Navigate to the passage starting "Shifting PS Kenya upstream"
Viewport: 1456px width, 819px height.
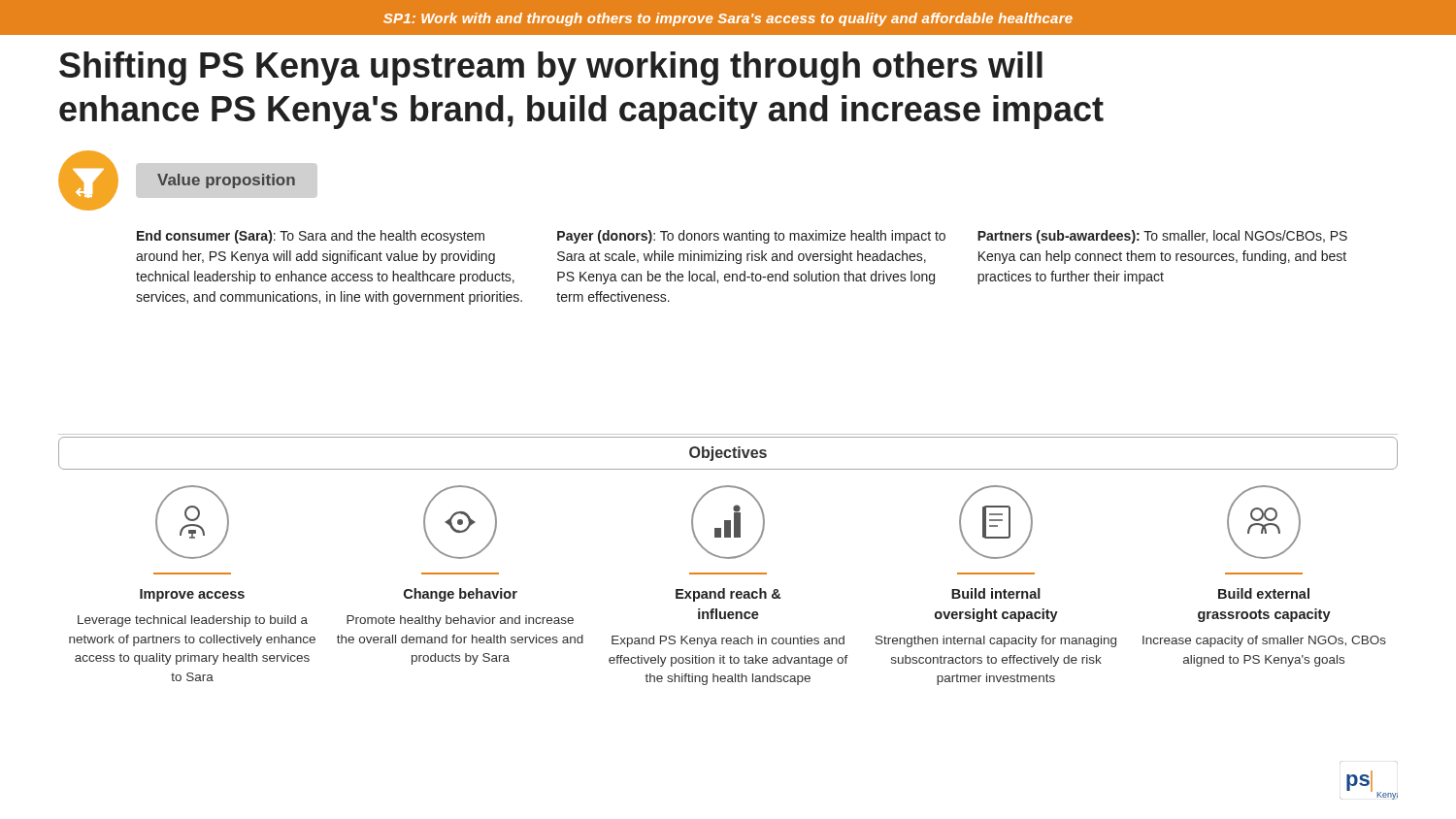point(581,87)
